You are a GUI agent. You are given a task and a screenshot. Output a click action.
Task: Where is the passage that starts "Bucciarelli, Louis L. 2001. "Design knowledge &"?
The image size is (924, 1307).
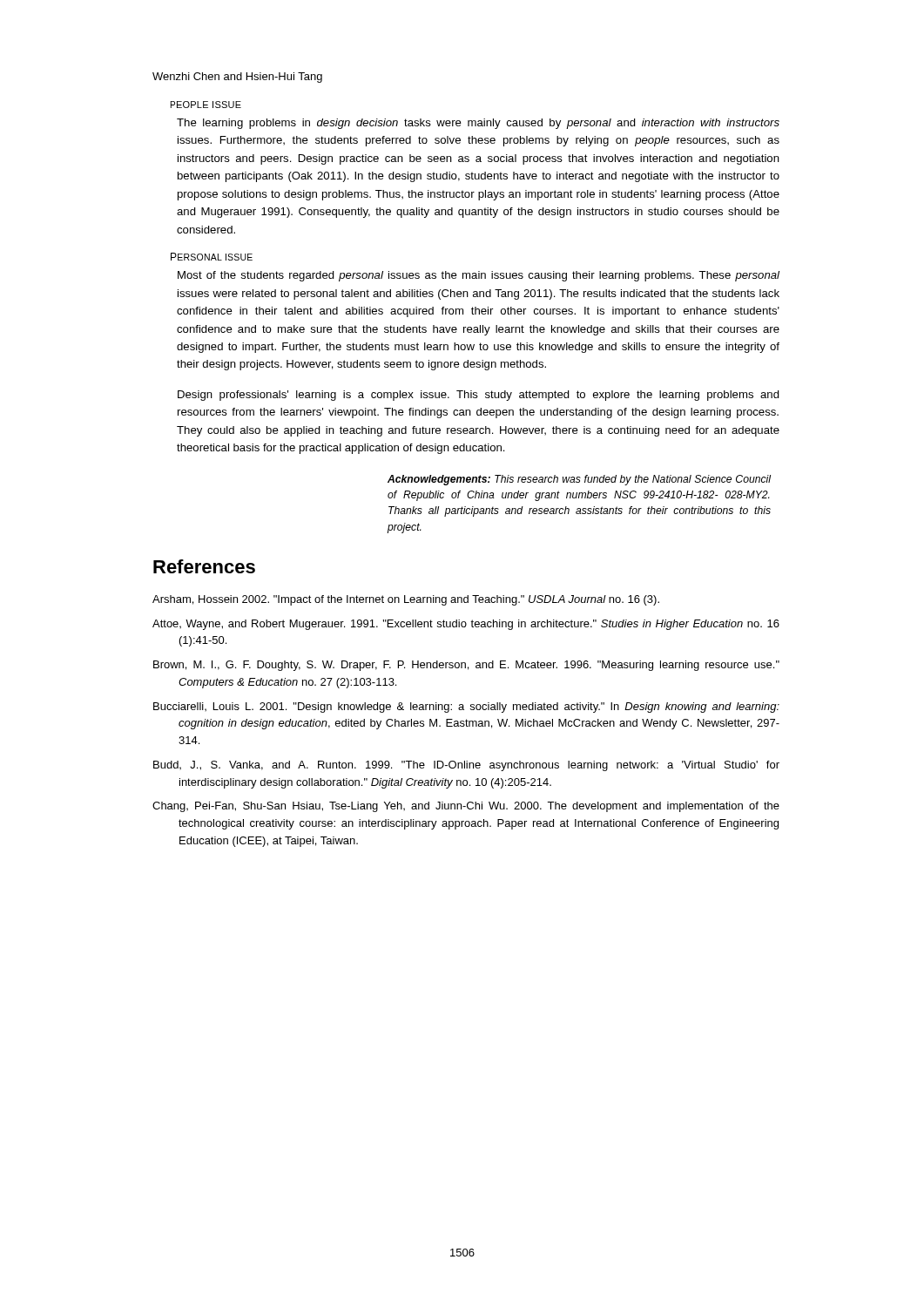(466, 723)
